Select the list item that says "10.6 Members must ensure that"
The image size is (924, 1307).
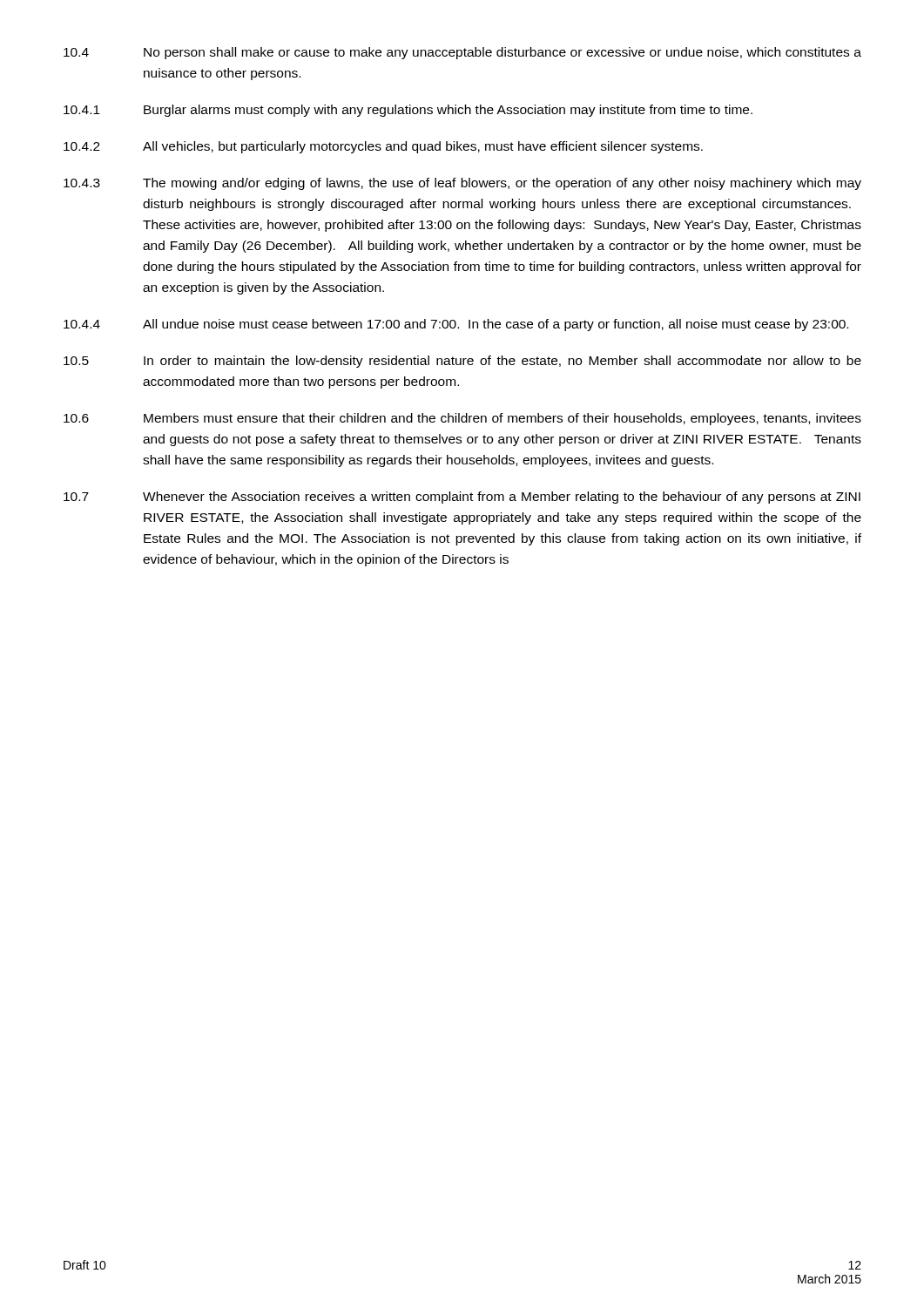[x=462, y=439]
